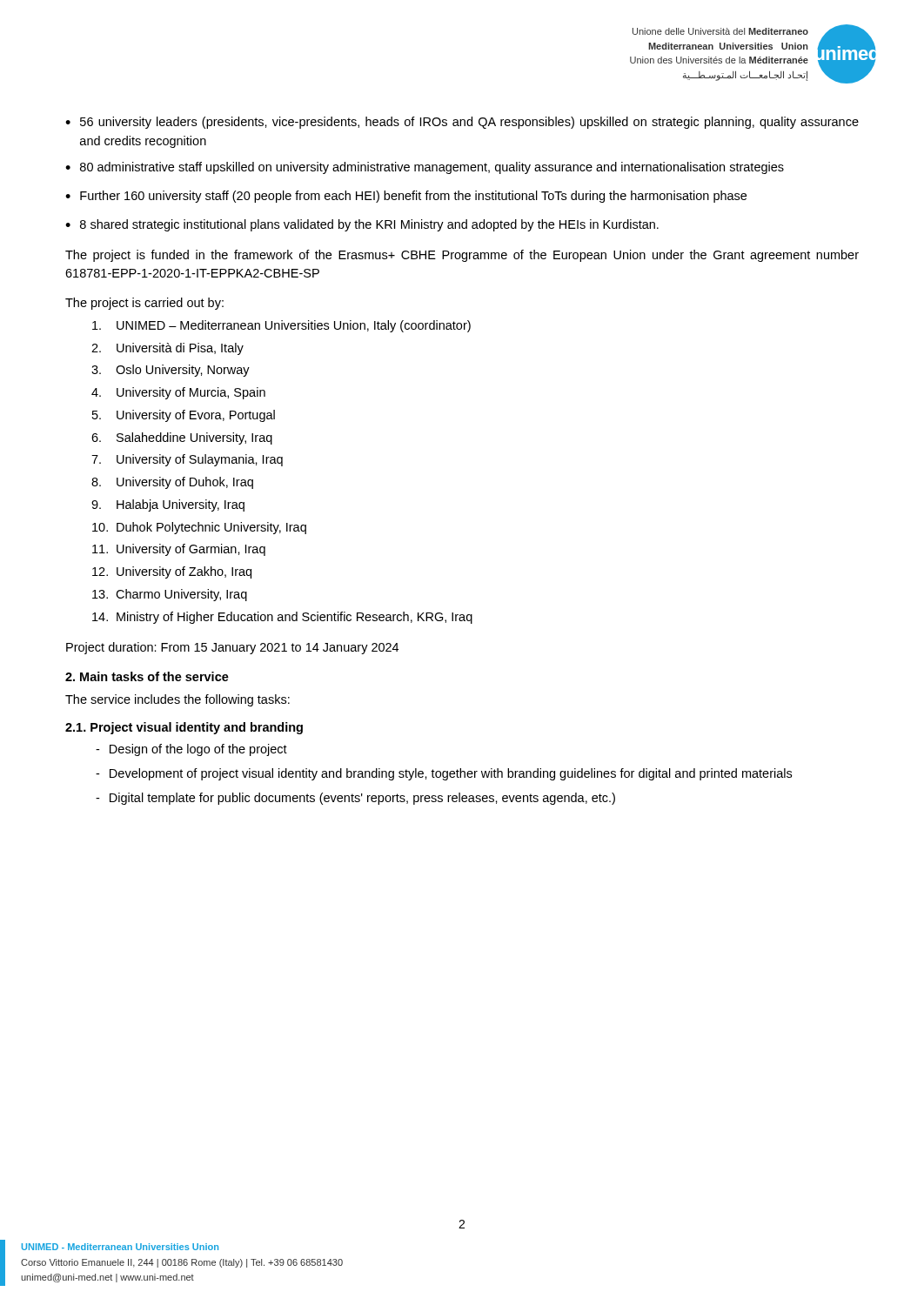Viewport: 924px width, 1305px height.
Task: Point to the block starting "11.University of Garmian, Iraq"
Action: click(x=179, y=550)
